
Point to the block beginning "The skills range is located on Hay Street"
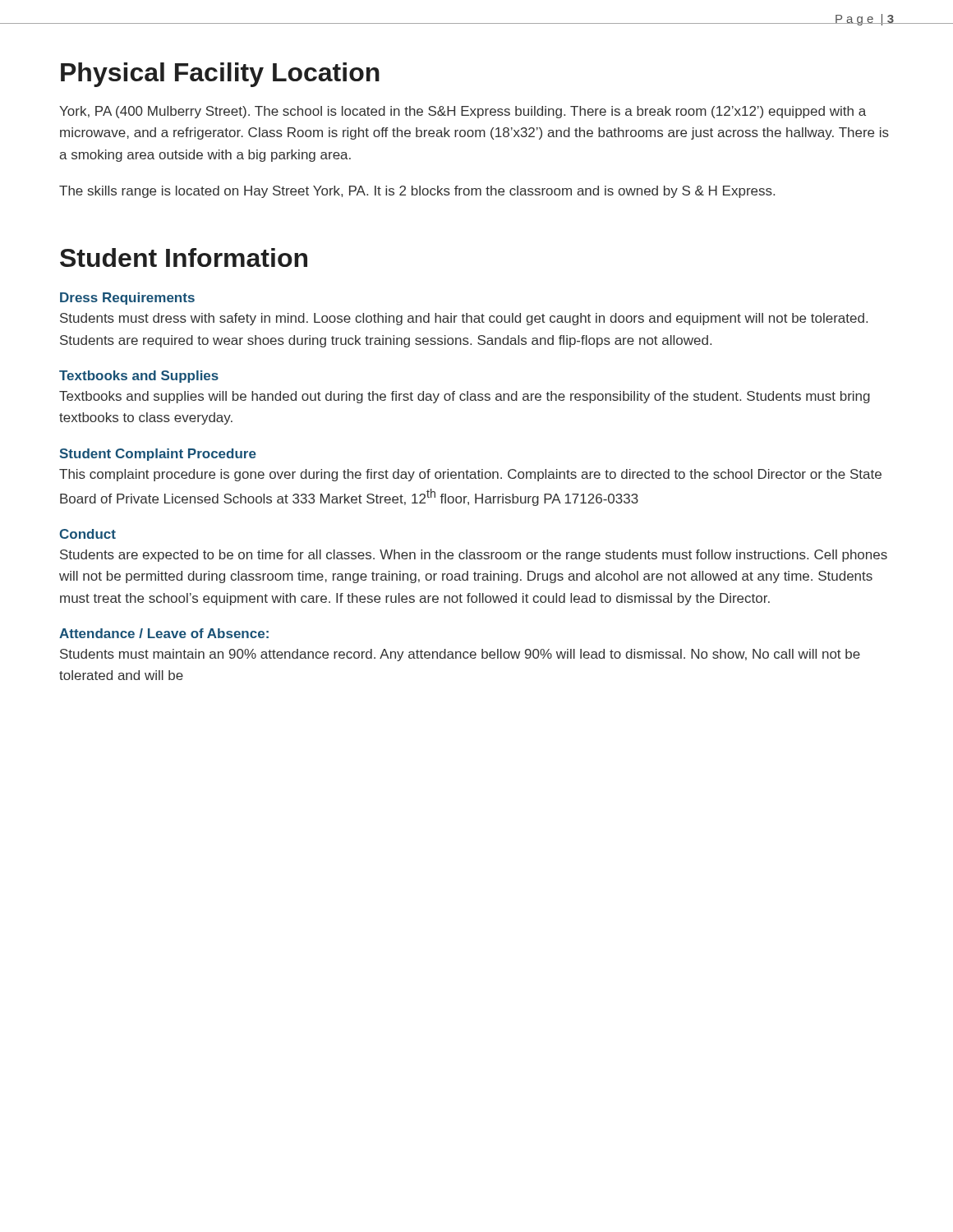point(418,191)
